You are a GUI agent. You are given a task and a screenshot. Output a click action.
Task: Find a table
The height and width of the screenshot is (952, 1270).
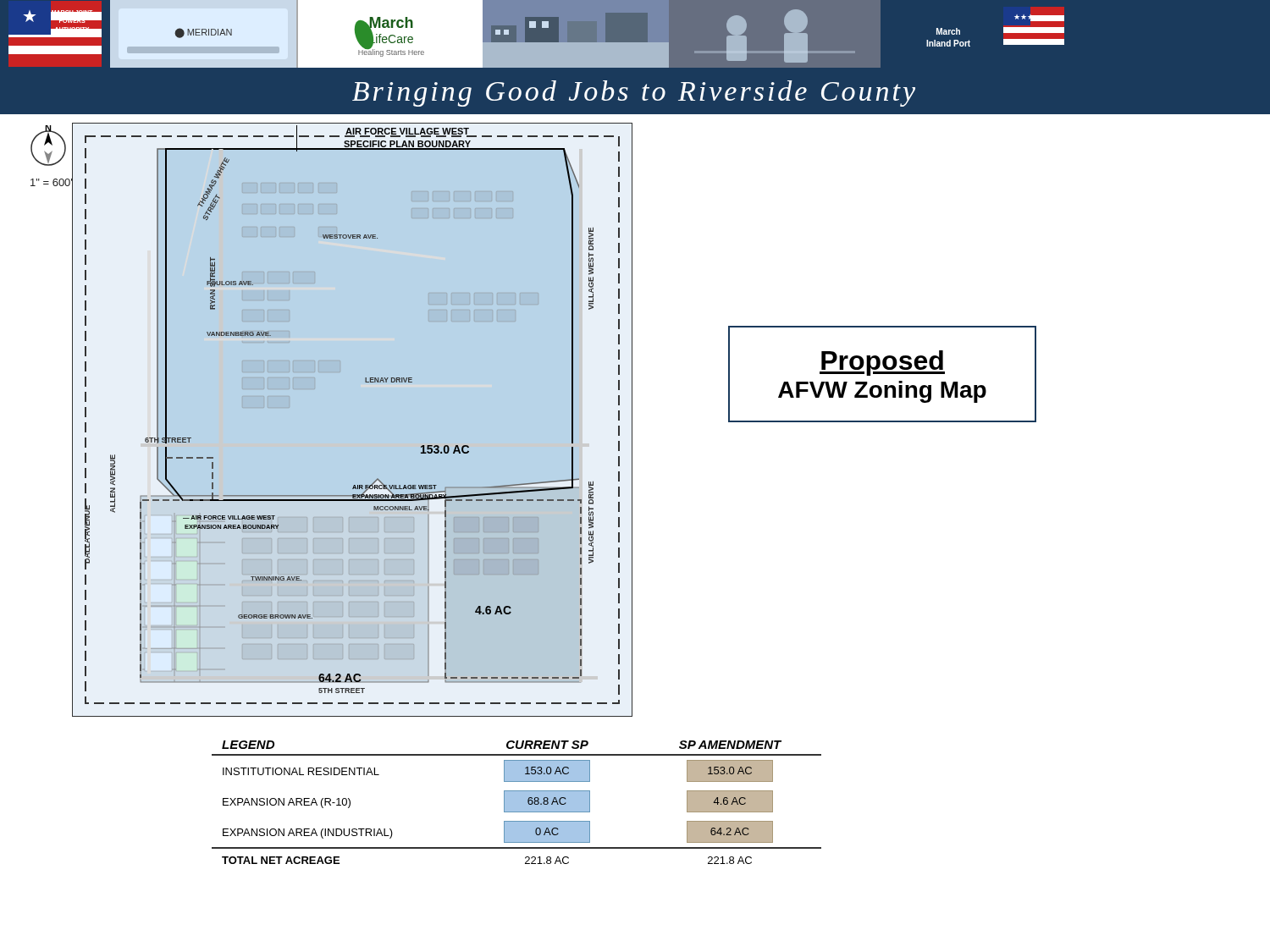(517, 803)
